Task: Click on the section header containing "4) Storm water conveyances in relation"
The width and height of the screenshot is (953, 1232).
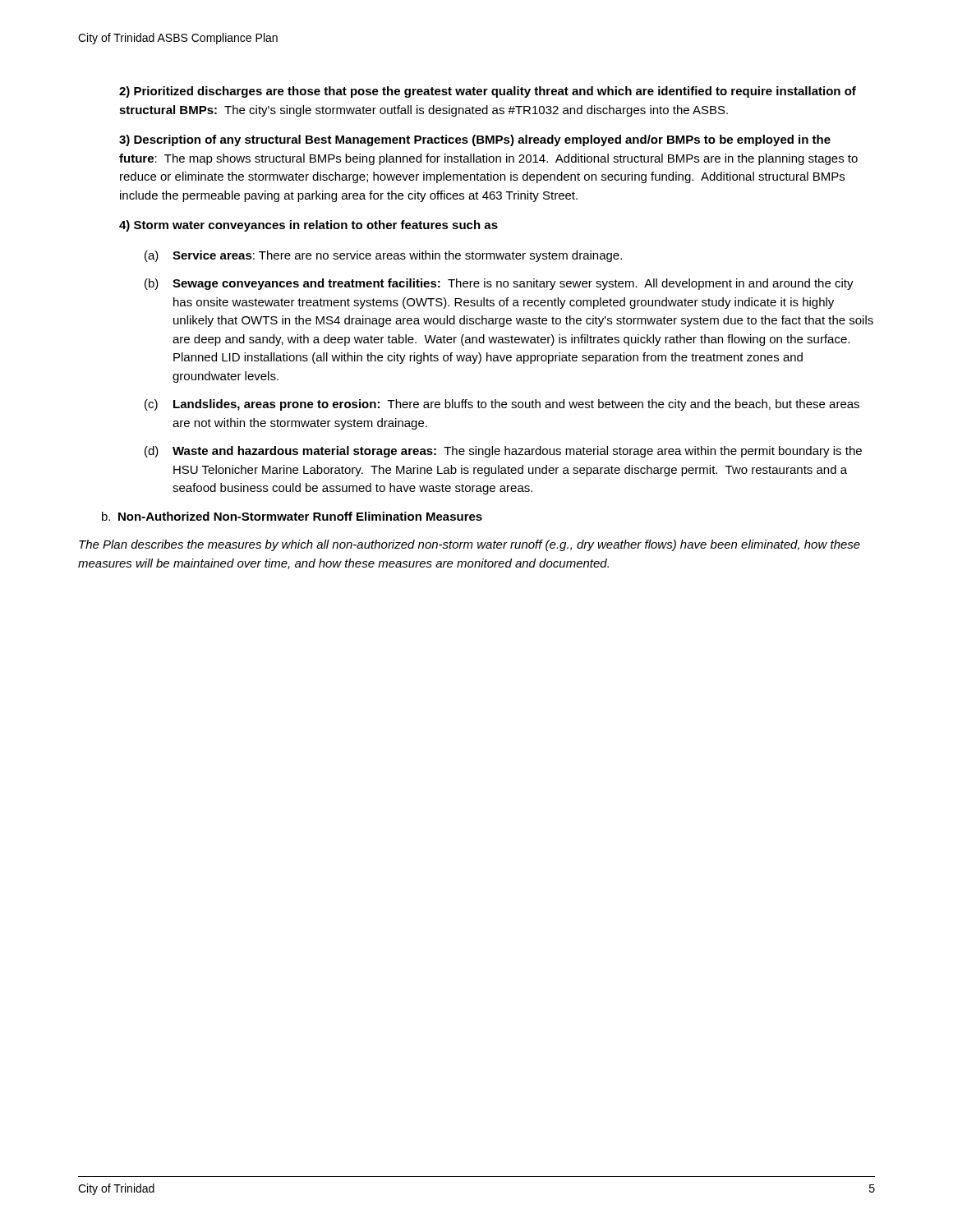Action: tap(308, 225)
